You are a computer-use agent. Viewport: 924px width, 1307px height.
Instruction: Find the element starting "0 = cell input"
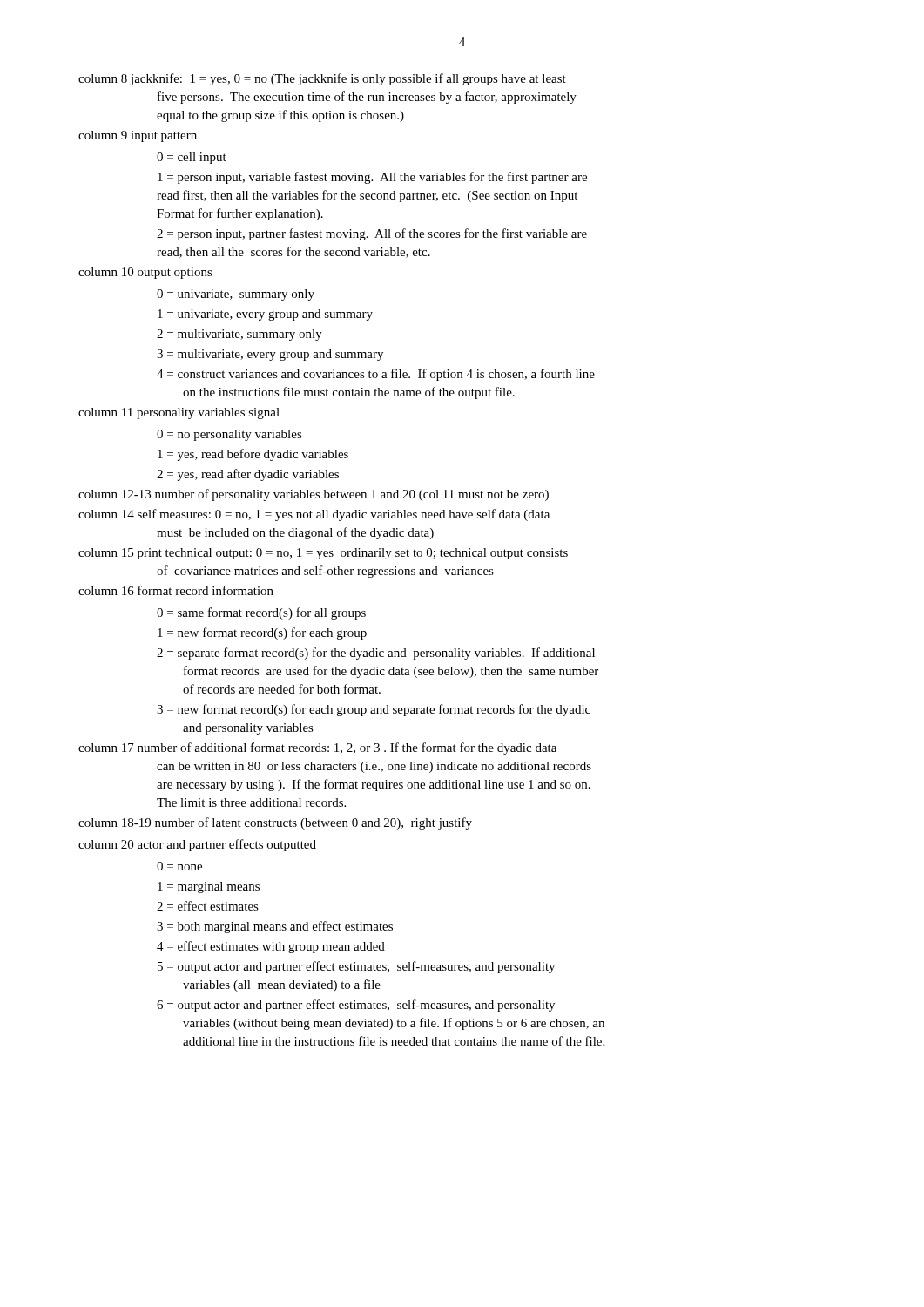(x=191, y=157)
